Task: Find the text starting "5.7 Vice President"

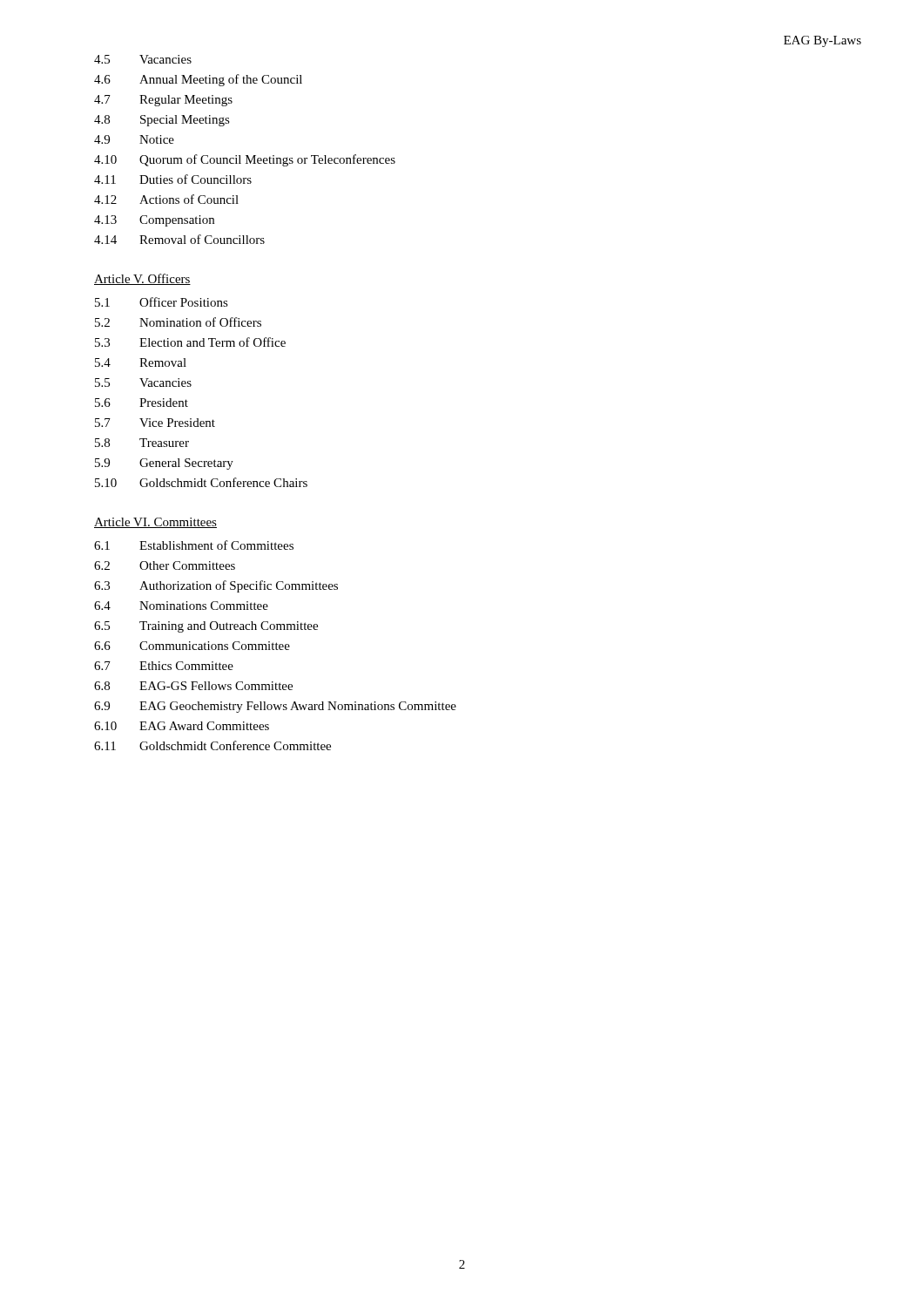Action: (x=155, y=423)
